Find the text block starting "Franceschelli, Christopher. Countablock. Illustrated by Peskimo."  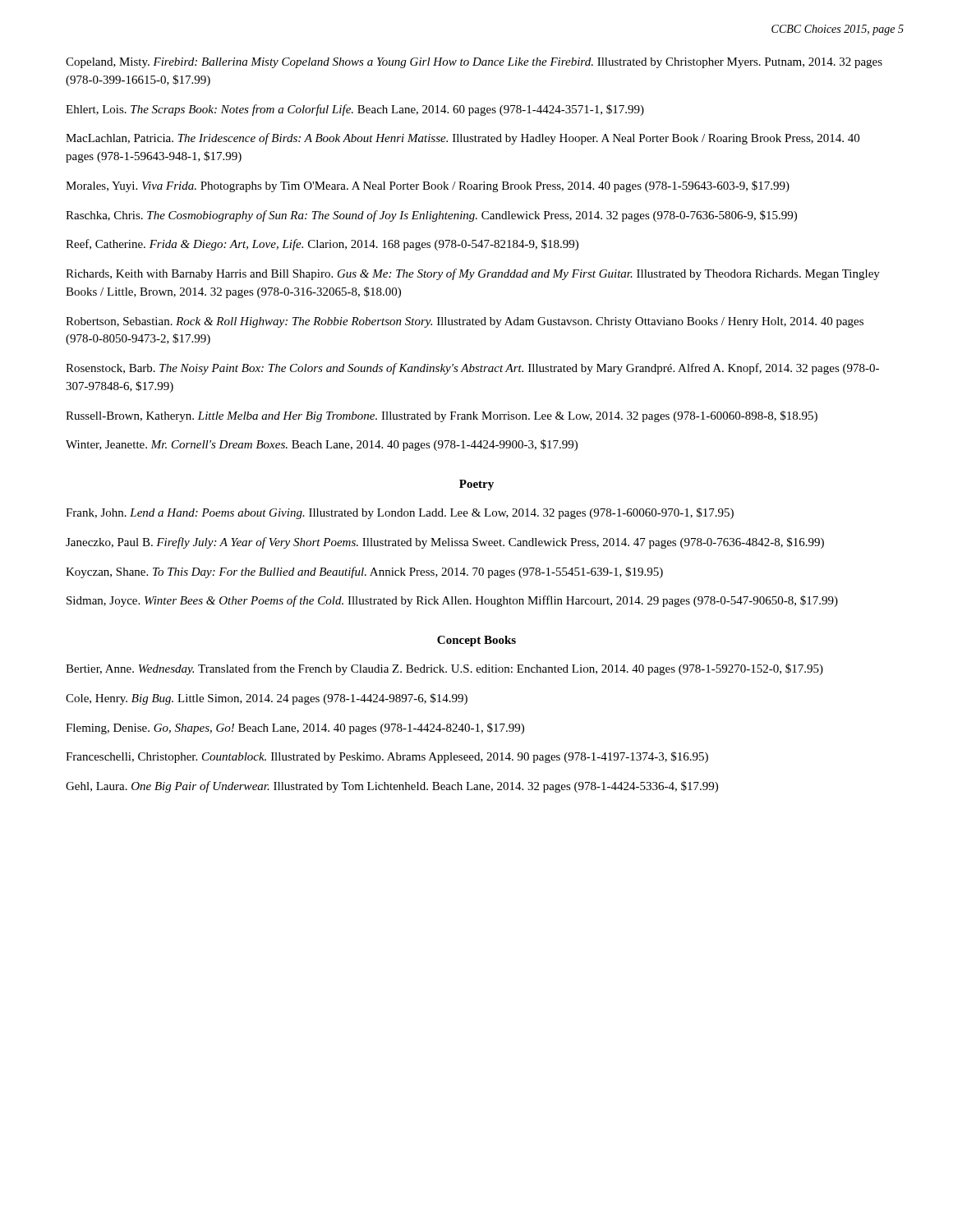(387, 757)
